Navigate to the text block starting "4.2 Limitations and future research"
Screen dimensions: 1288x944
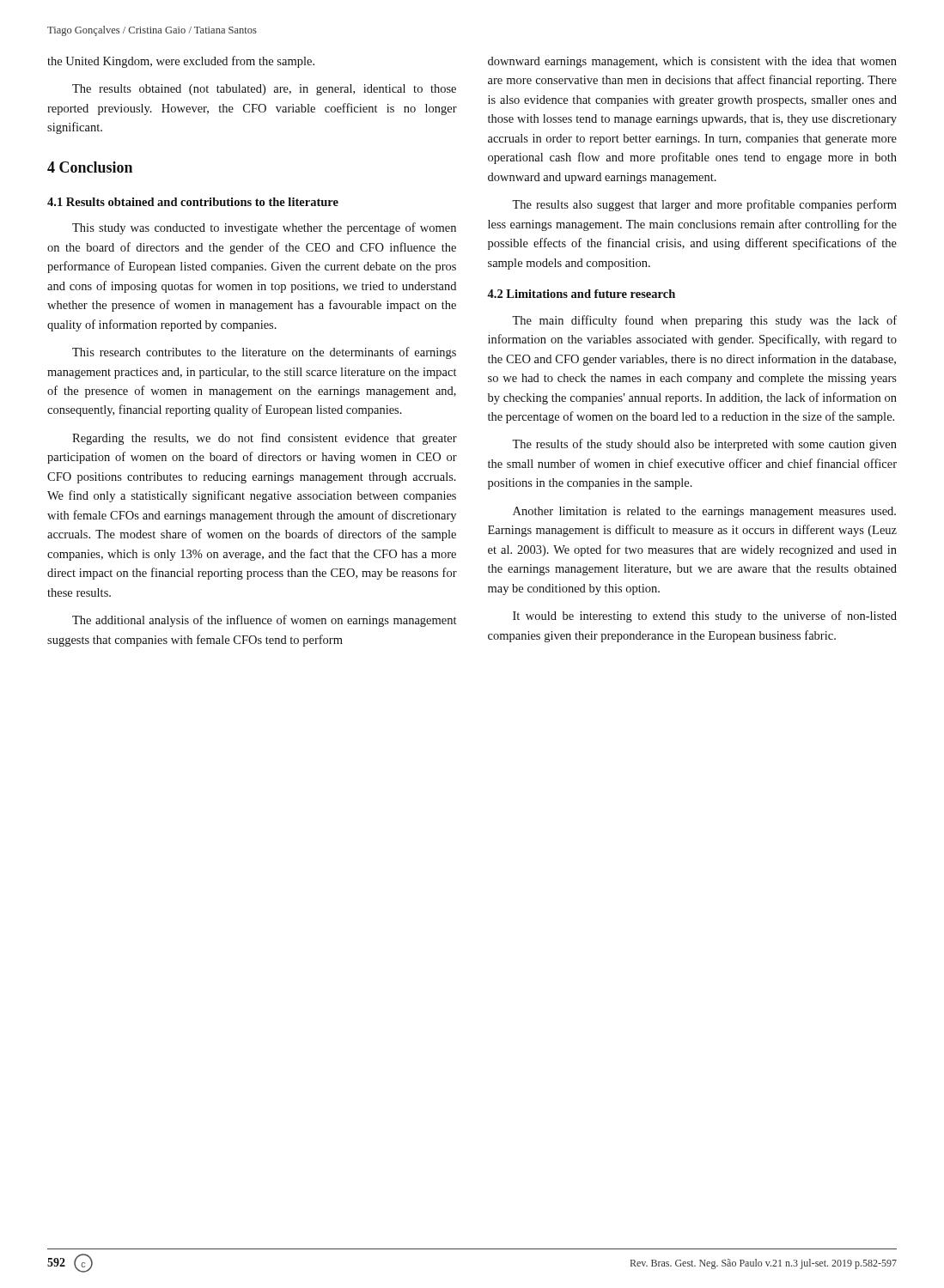coord(581,294)
